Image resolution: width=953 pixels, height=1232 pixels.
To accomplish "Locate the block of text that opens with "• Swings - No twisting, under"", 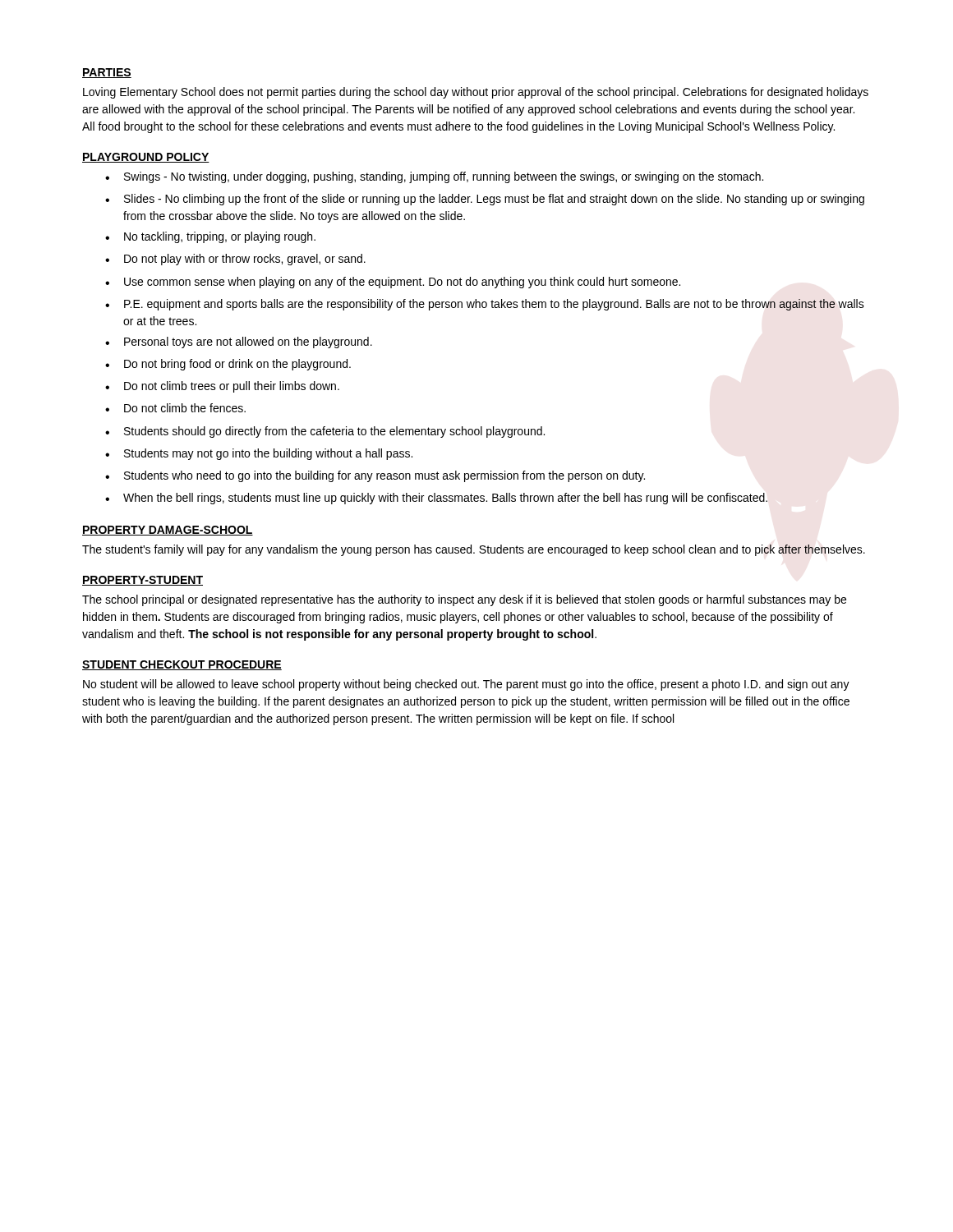I will coord(488,178).
